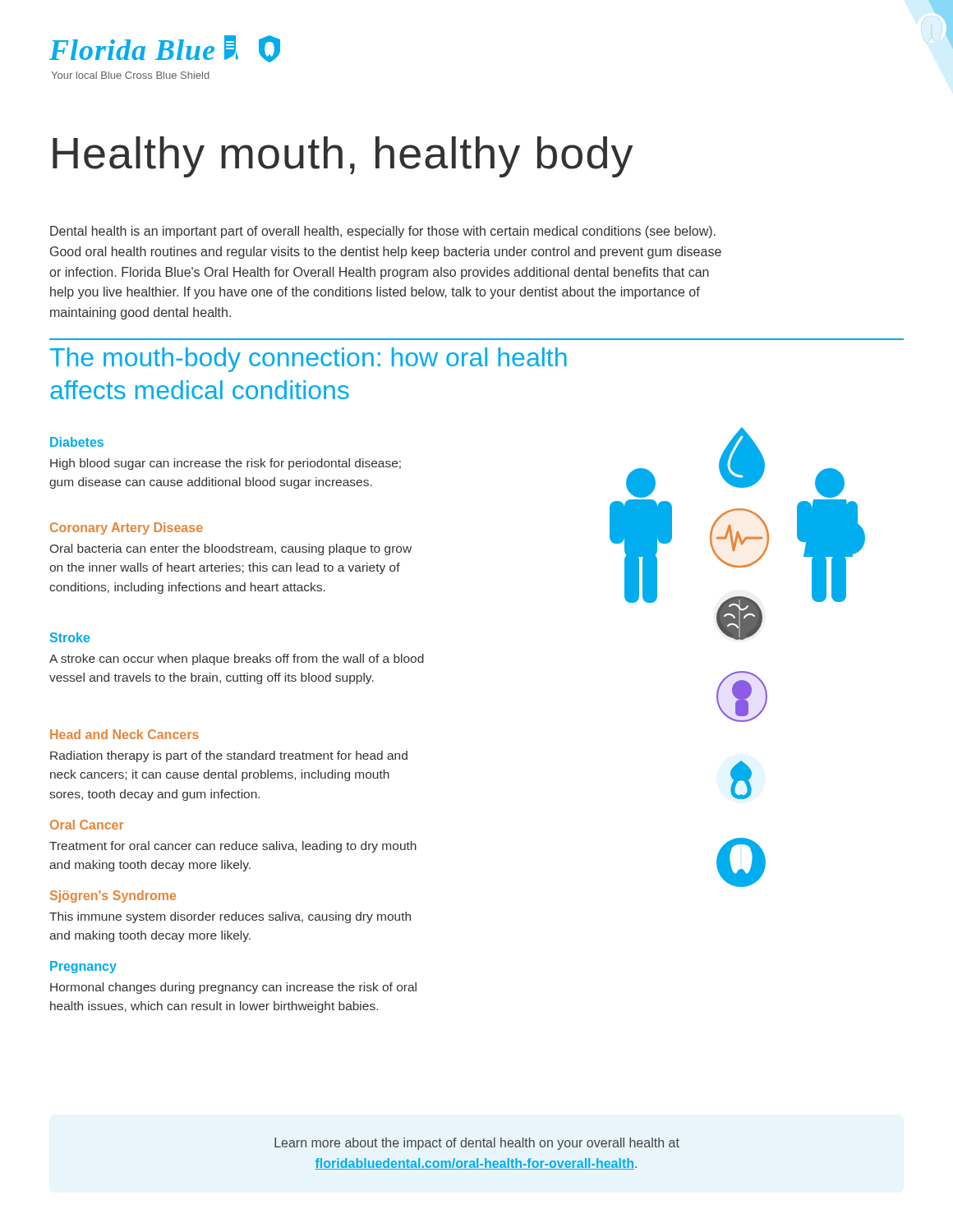
Task: Locate the element starting "Diabetes High blood"
Action: point(238,463)
